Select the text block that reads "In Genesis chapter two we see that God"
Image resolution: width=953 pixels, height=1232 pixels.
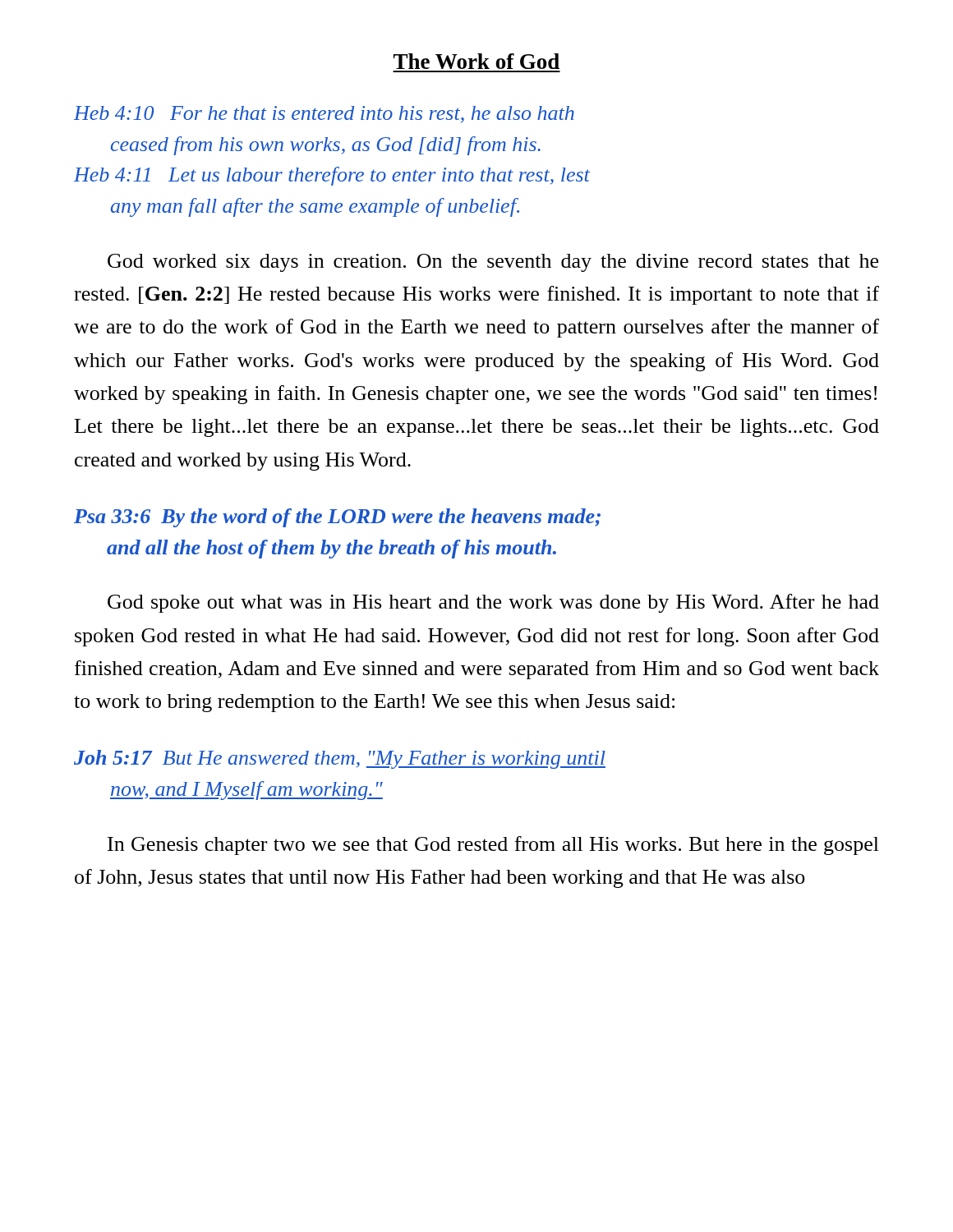(476, 861)
